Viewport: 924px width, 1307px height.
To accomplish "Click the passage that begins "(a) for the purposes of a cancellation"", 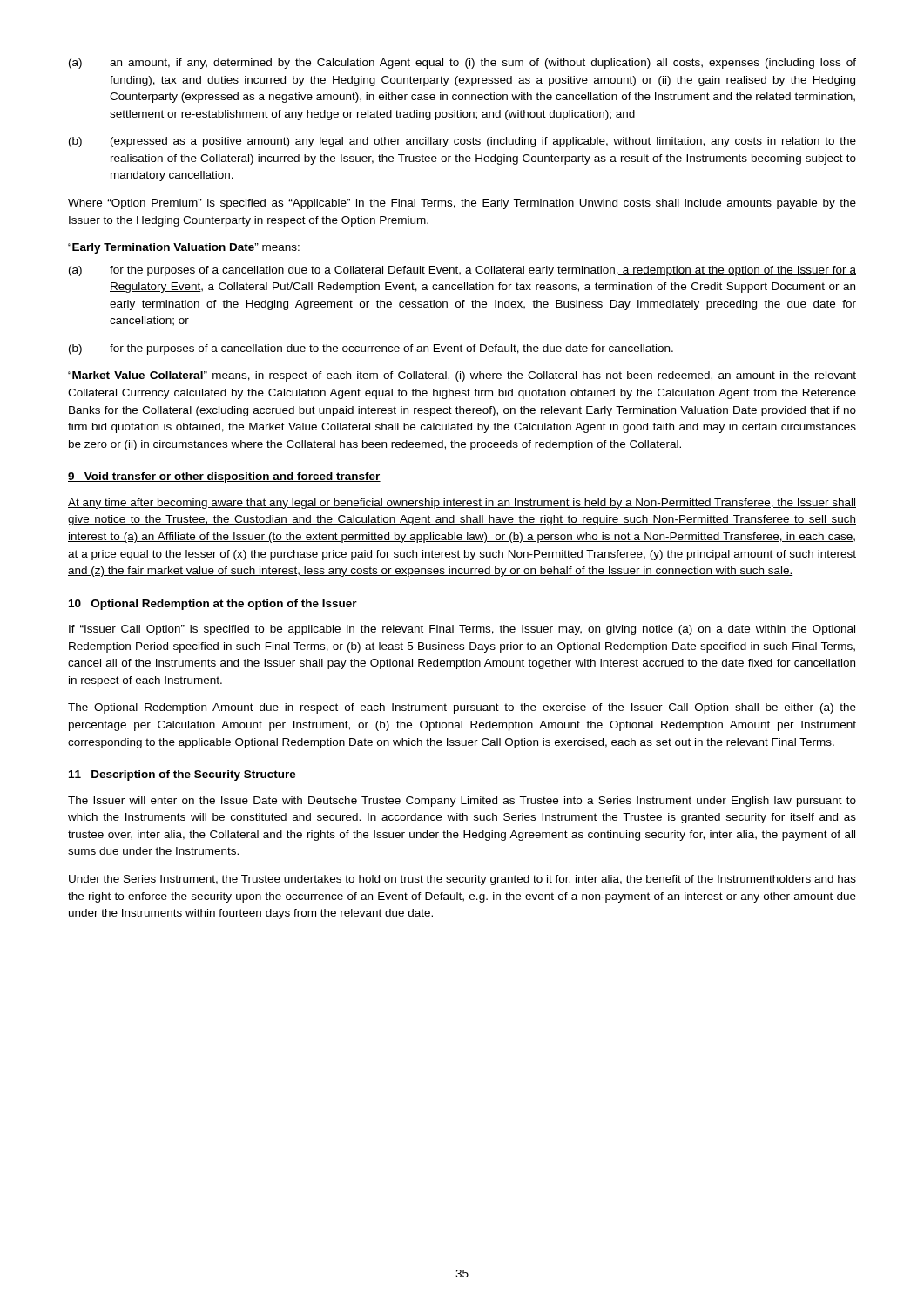I will click(x=462, y=295).
